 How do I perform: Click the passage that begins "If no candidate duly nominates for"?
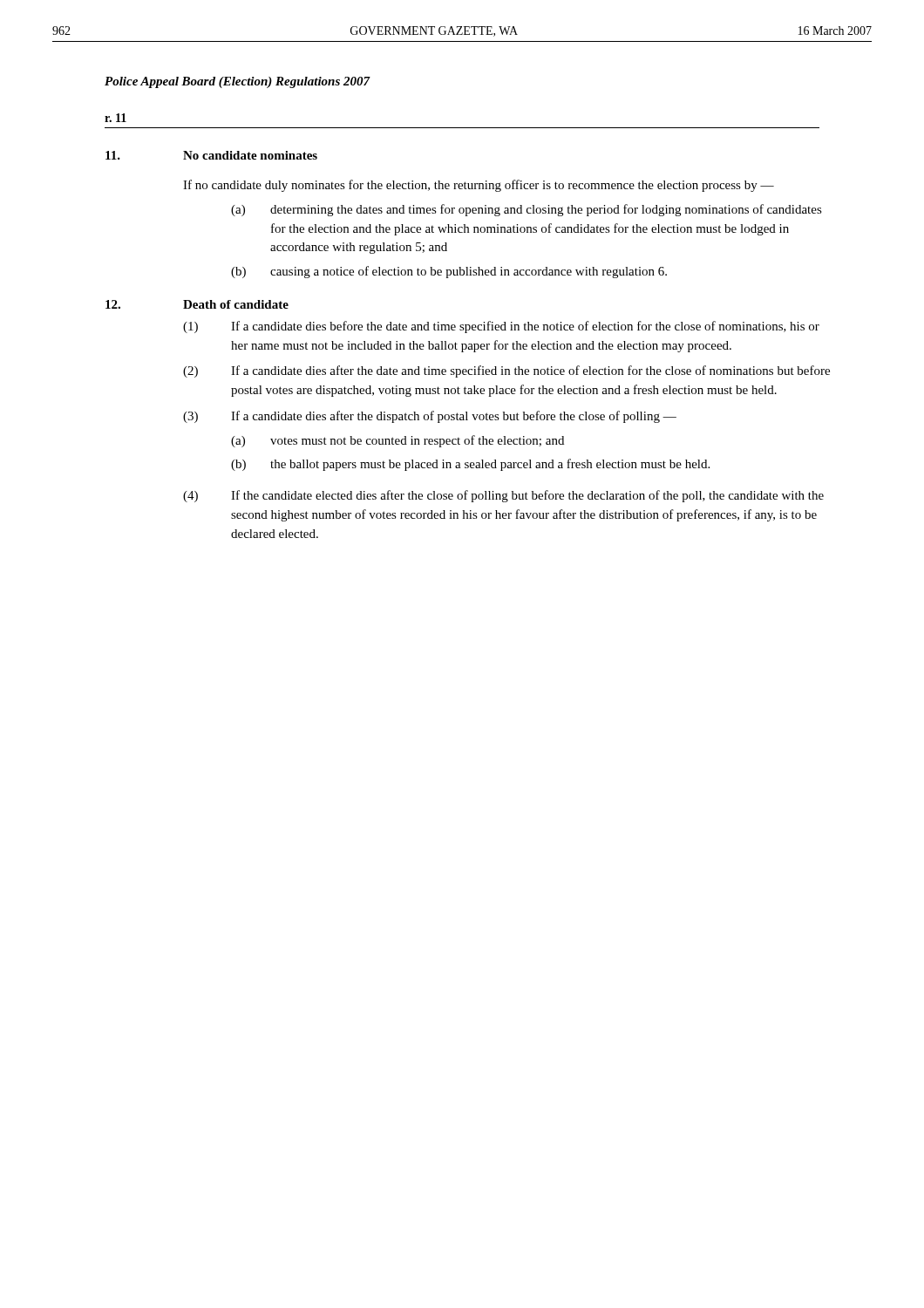click(x=478, y=185)
